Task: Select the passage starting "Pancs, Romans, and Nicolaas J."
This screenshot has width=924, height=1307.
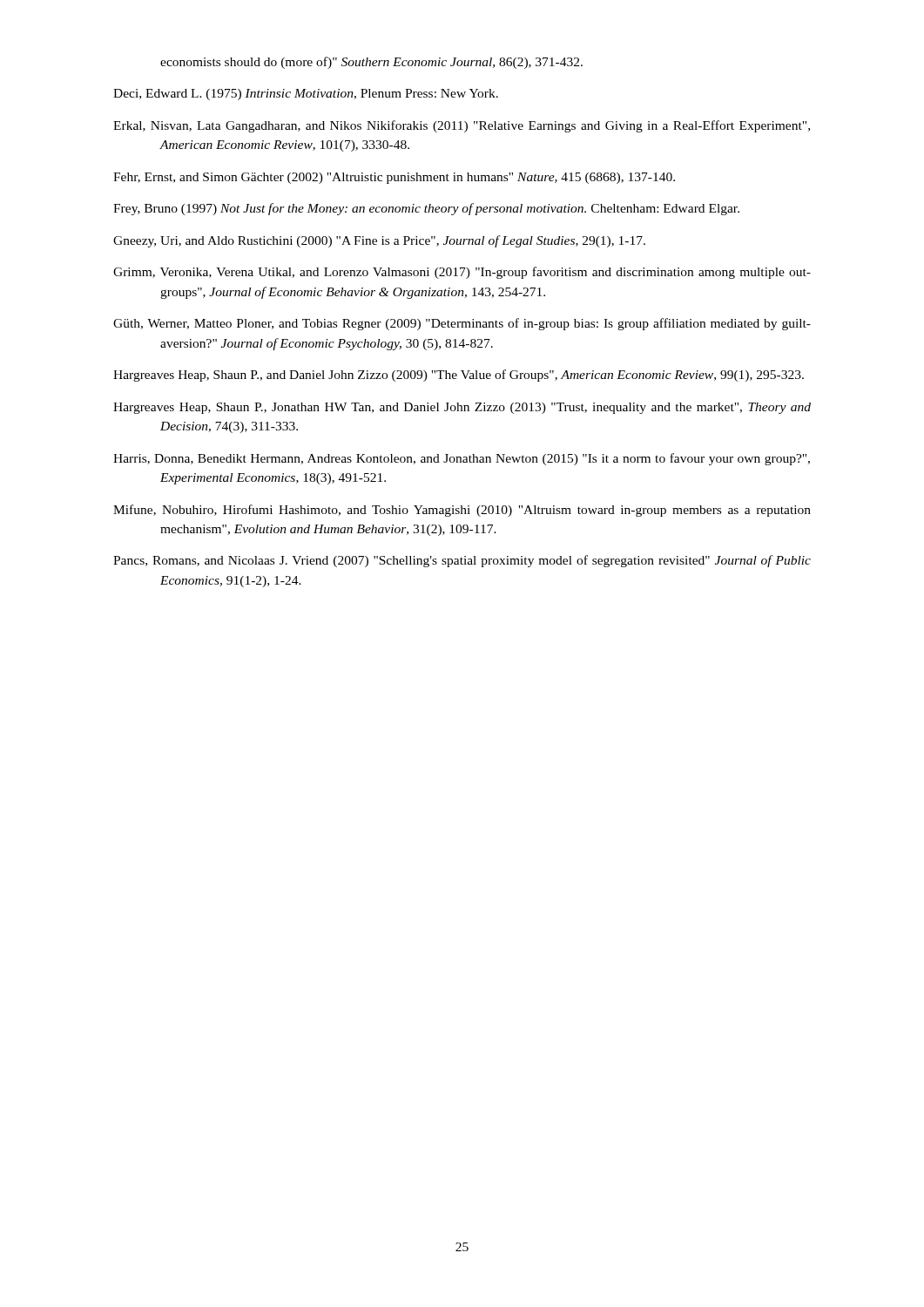Action: point(462,570)
